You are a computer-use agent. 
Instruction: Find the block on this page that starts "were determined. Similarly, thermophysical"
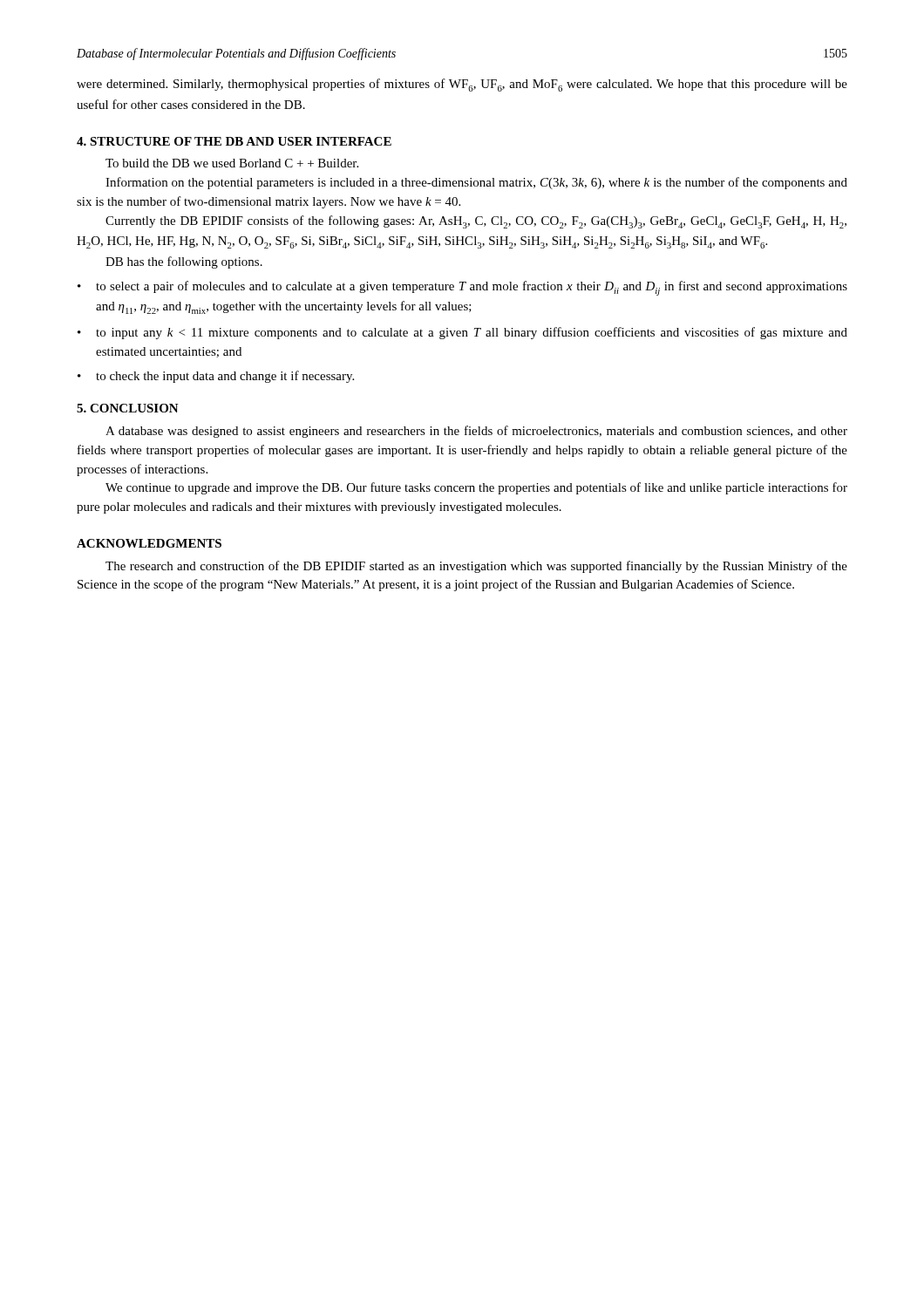pos(462,95)
